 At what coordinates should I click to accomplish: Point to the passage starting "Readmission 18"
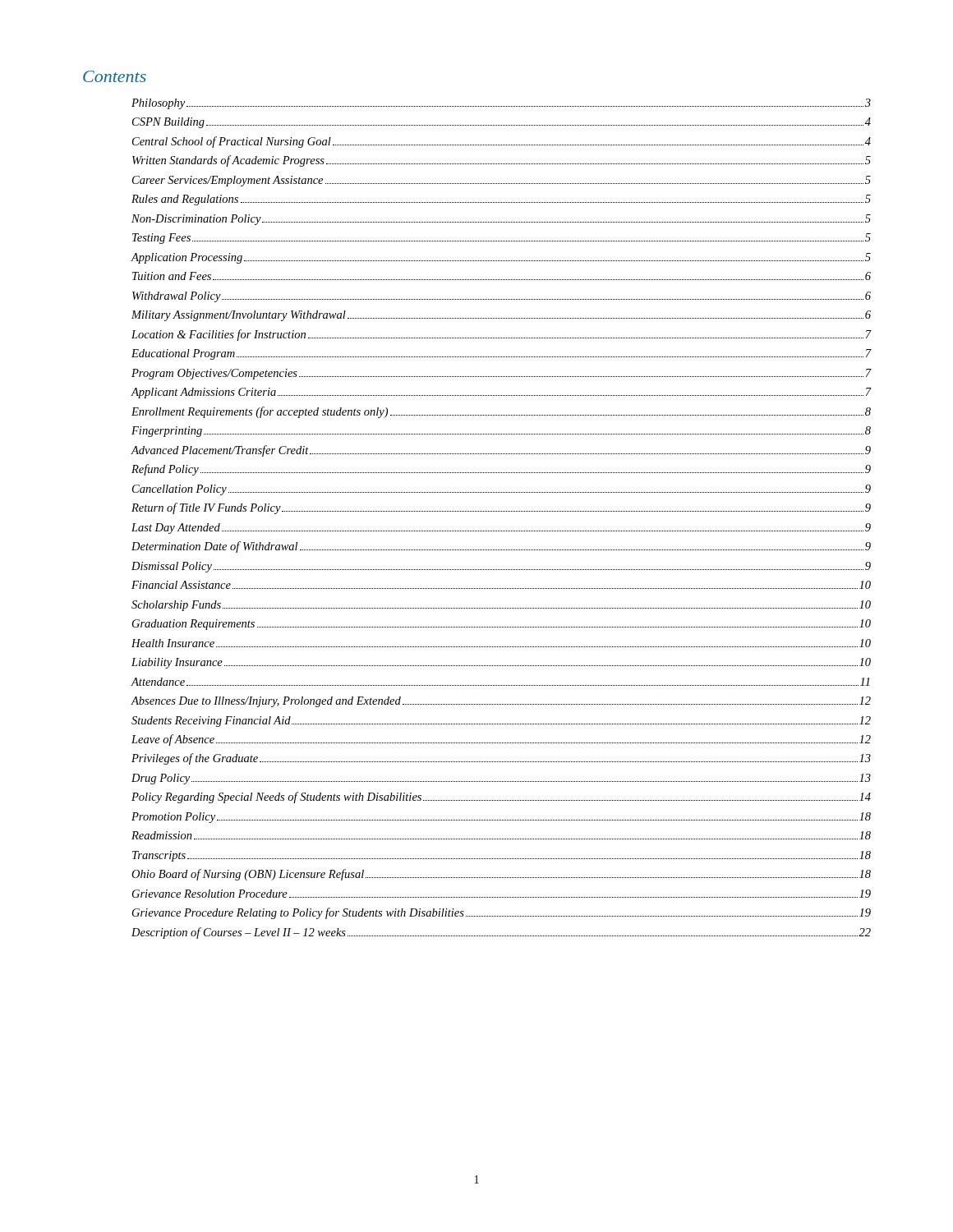pos(501,836)
